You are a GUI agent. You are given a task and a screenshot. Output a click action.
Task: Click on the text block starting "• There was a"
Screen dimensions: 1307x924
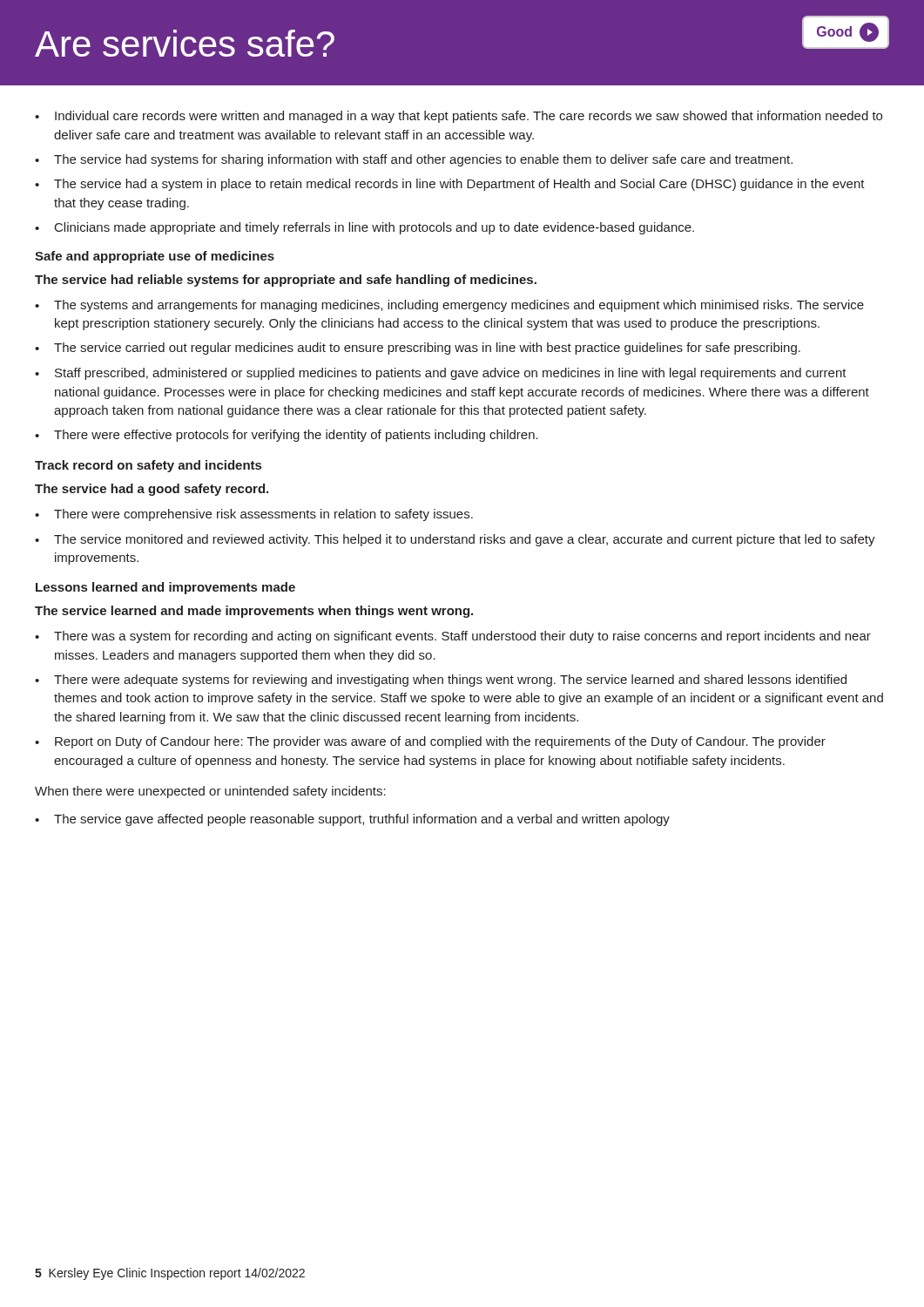coord(462,646)
